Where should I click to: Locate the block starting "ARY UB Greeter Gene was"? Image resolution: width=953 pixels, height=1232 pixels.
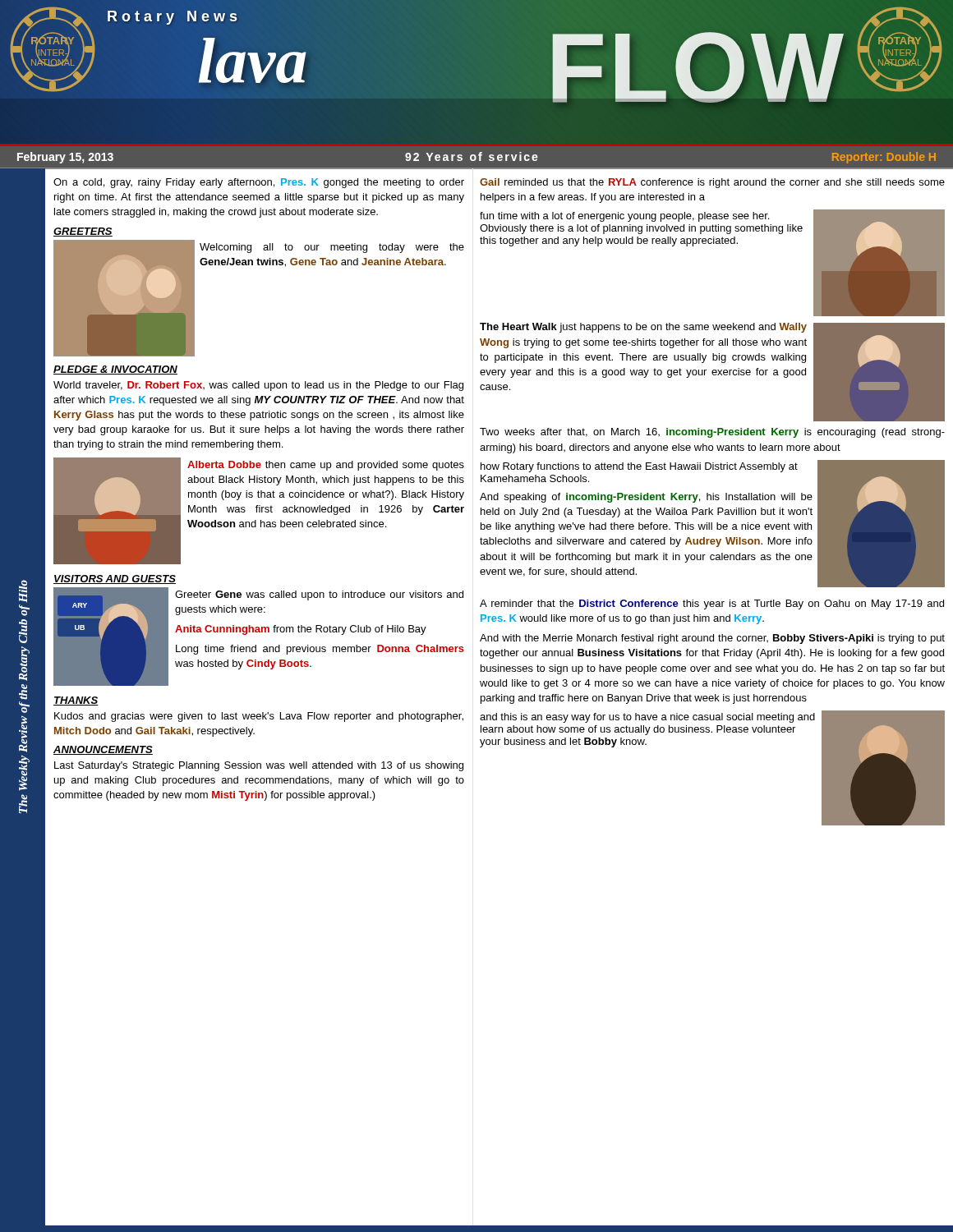[x=259, y=636]
